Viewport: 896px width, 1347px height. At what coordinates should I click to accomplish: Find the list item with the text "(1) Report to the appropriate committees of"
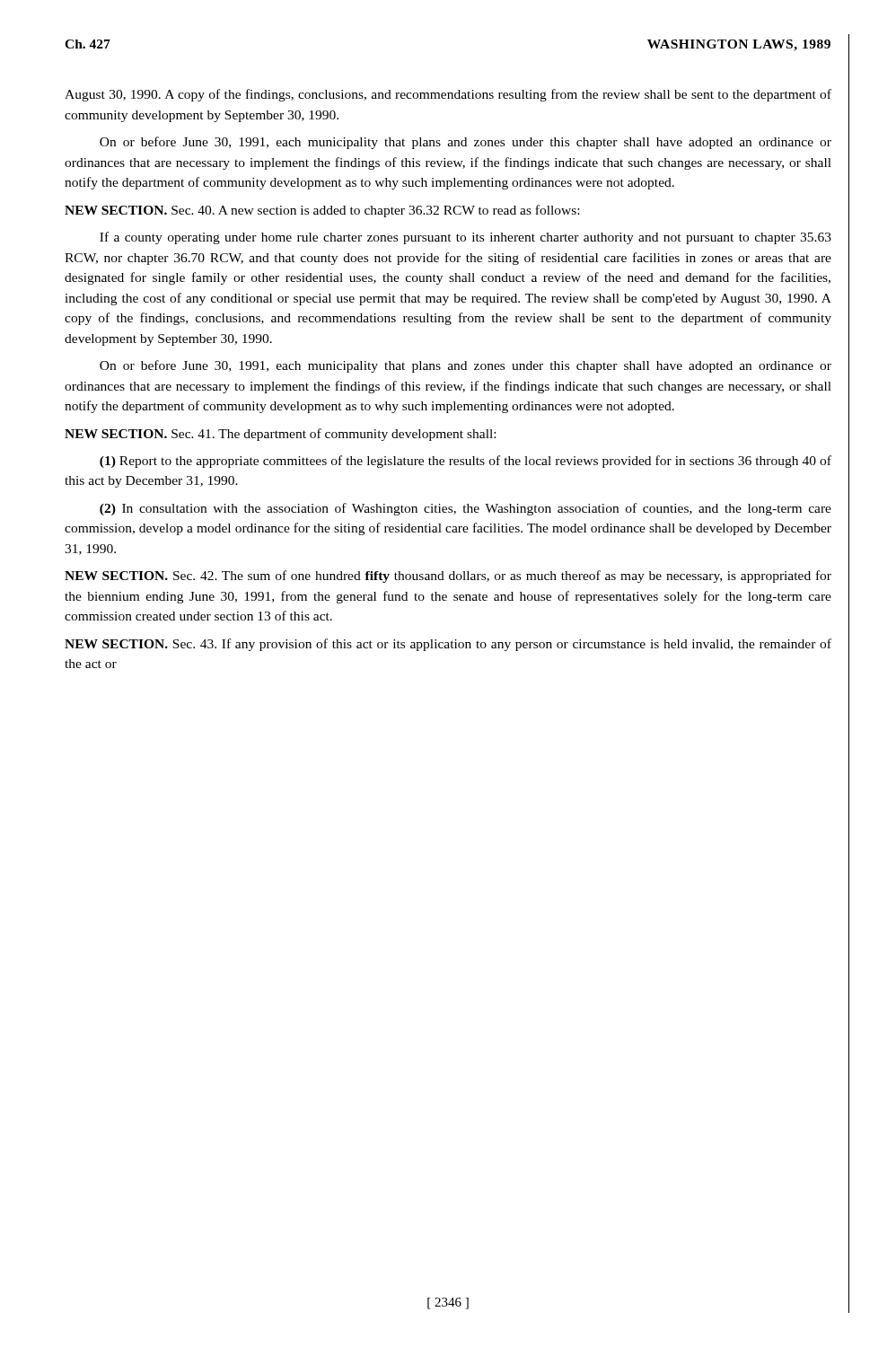448,471
